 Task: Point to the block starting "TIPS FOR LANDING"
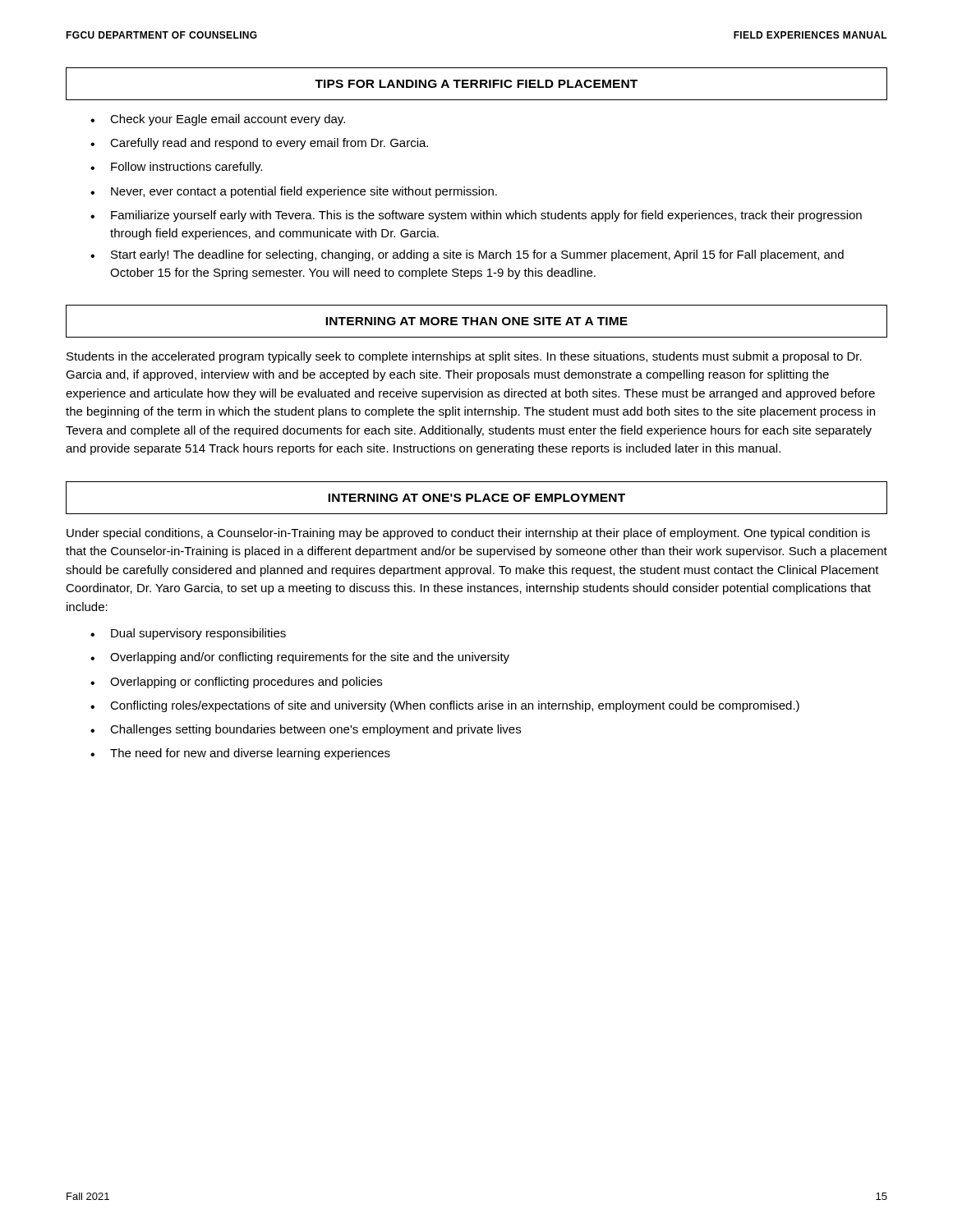click(x=476, y=83)
